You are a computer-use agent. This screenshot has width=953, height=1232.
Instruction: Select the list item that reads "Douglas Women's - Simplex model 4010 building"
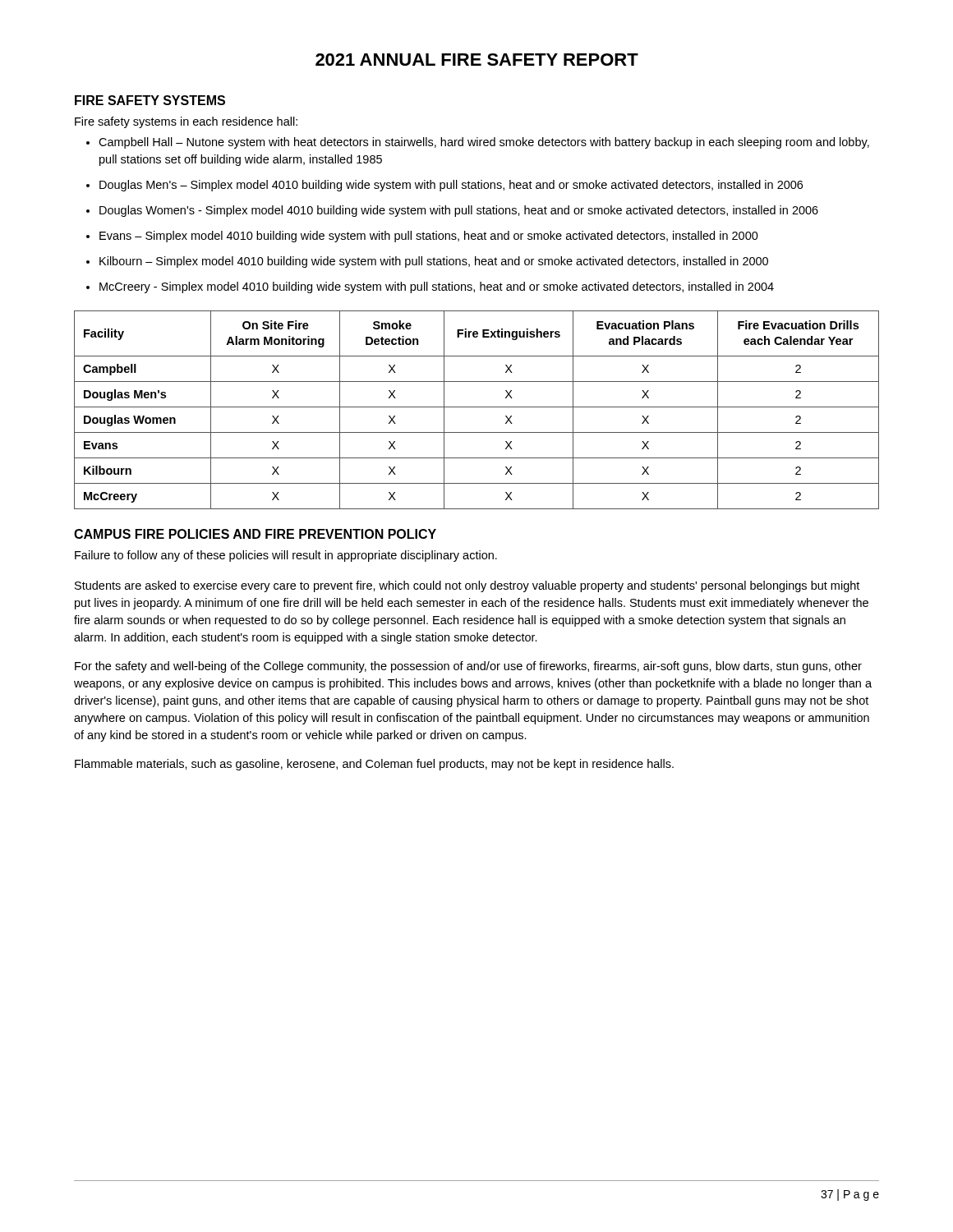point(458,210)
